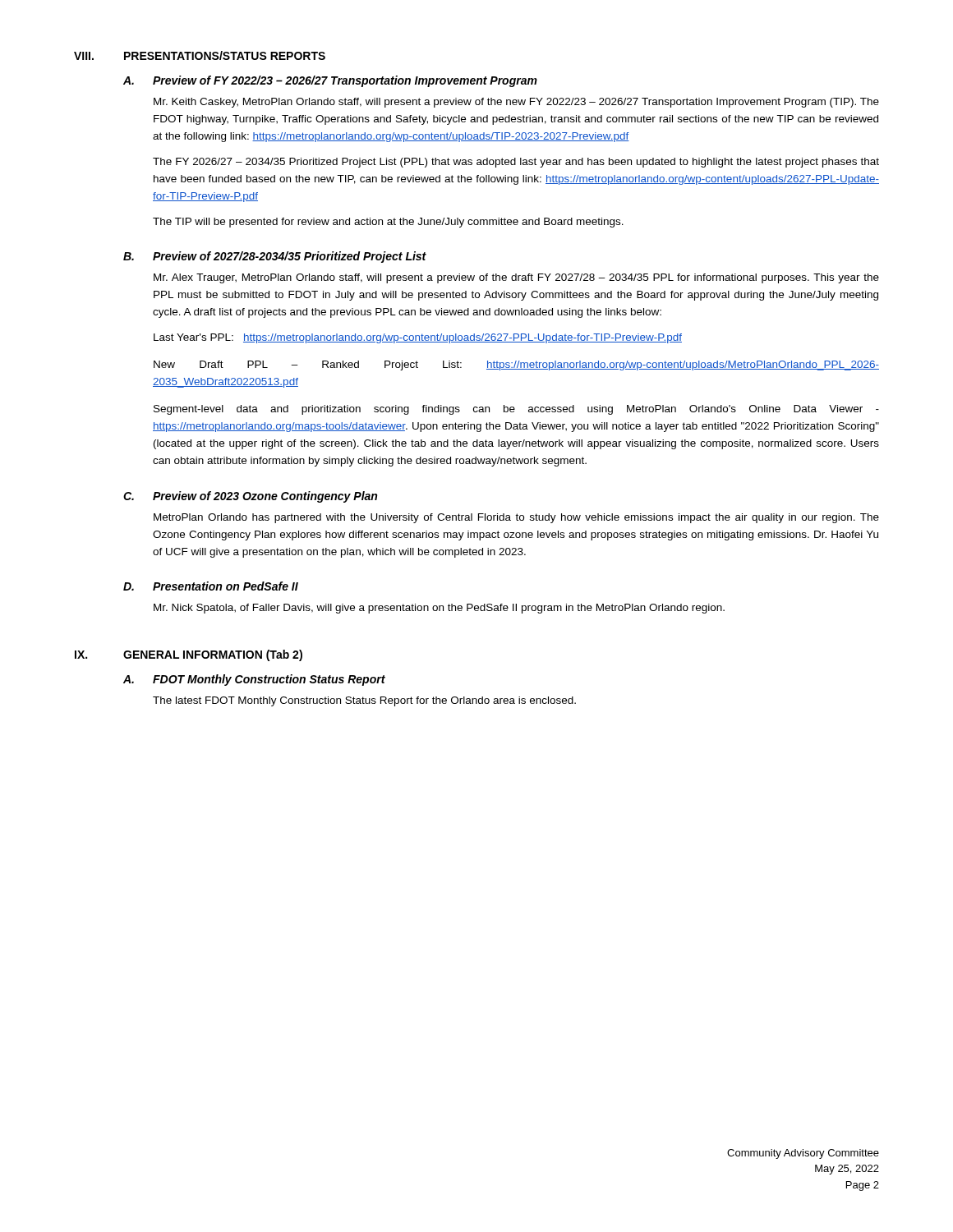Locate the block of text that opens with "The TIP will be presented"
The image size is (953, 1232).
(388, 221)
